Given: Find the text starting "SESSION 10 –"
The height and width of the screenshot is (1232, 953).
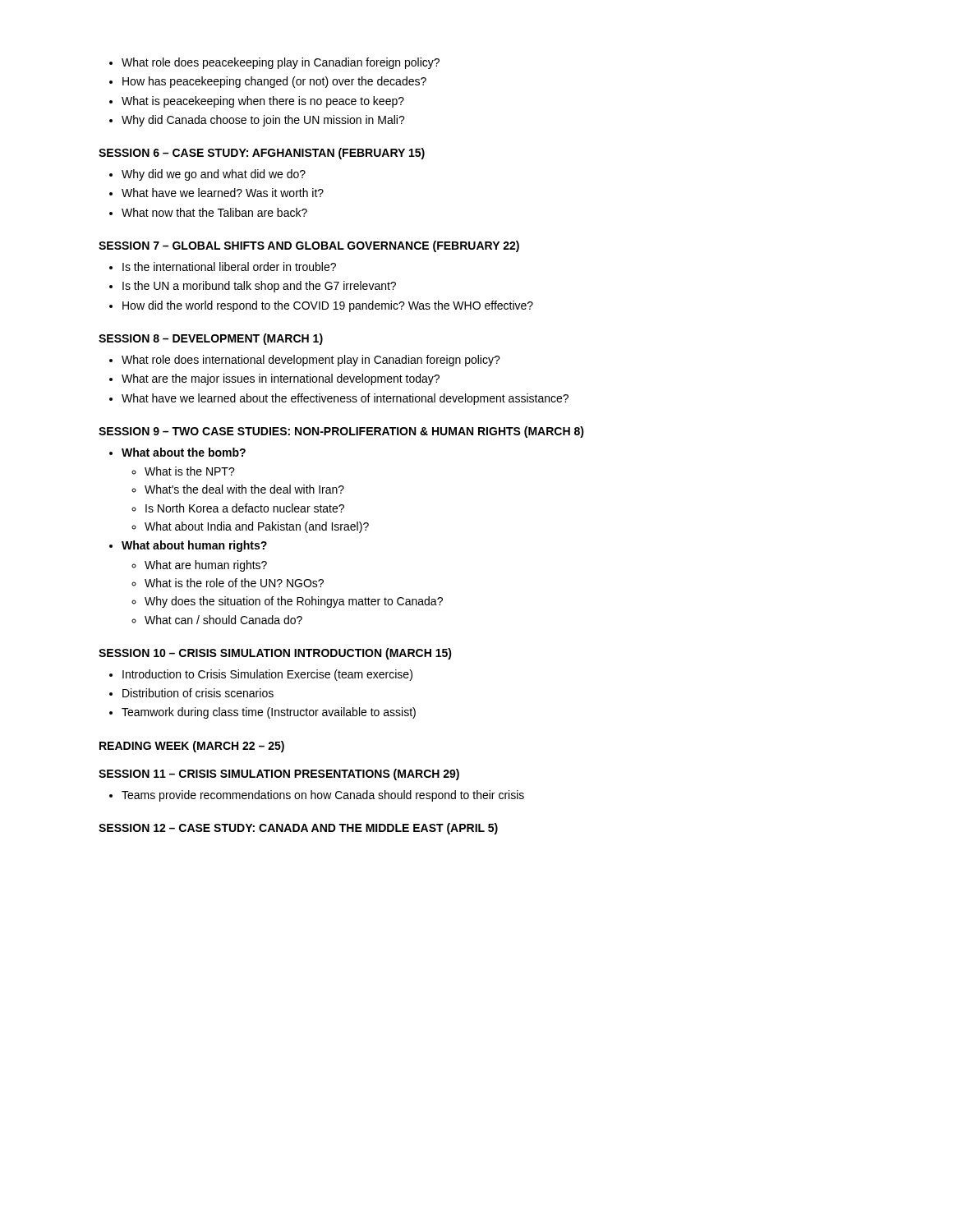Looking at the screenshot, I should click(275, 653).
